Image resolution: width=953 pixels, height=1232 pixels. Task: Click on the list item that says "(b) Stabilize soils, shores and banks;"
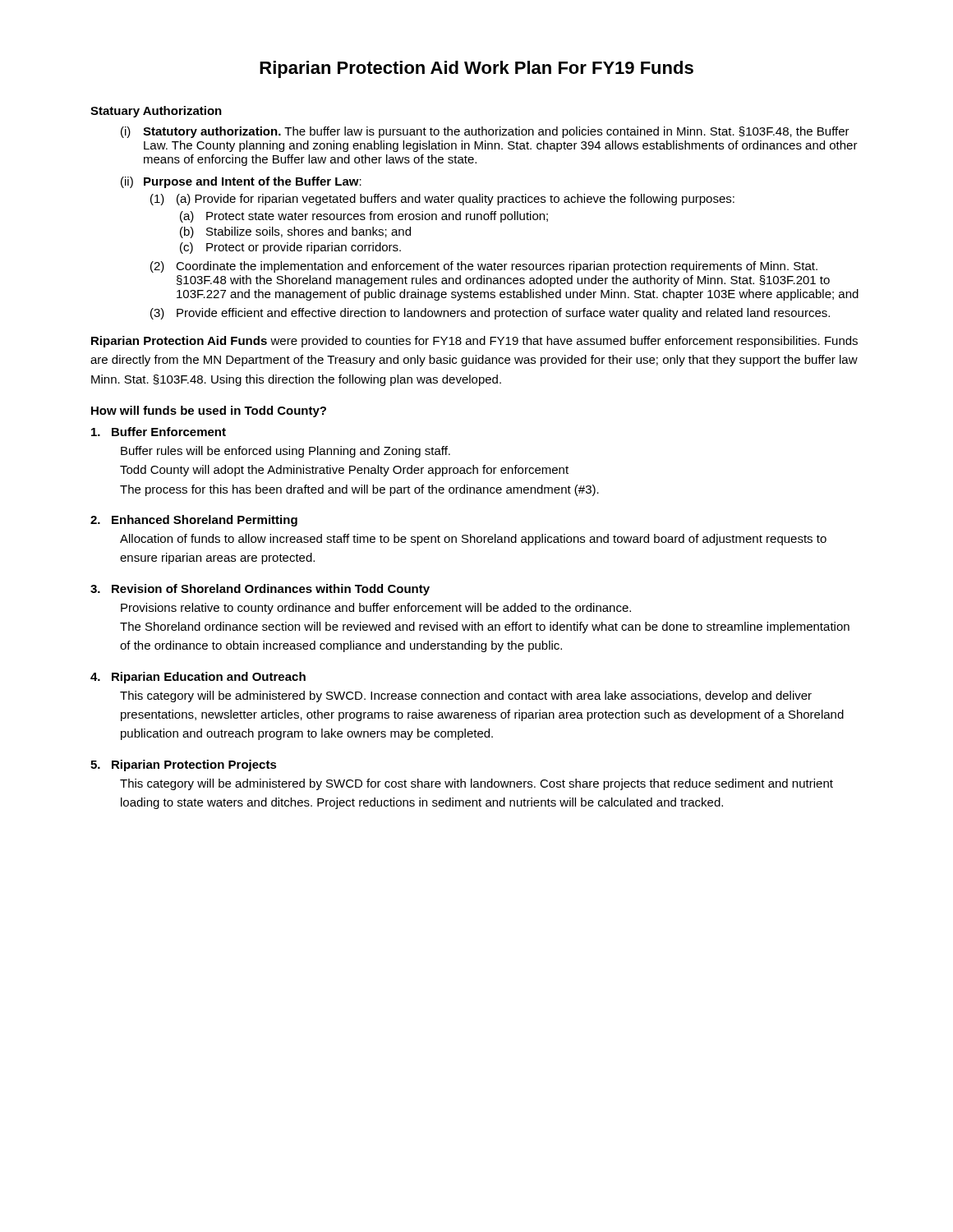521,231
